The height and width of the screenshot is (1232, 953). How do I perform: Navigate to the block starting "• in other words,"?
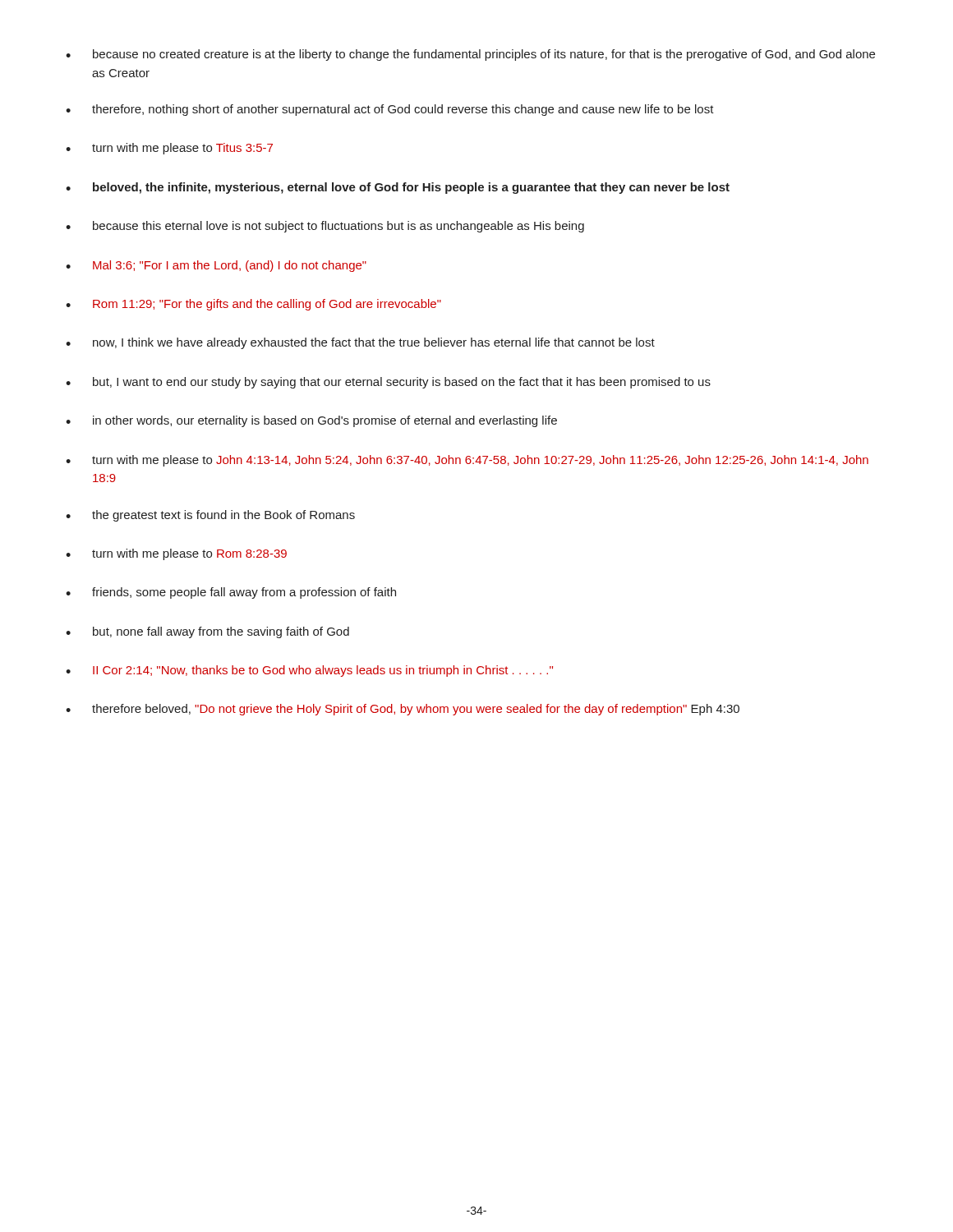(x=476, y=422)
